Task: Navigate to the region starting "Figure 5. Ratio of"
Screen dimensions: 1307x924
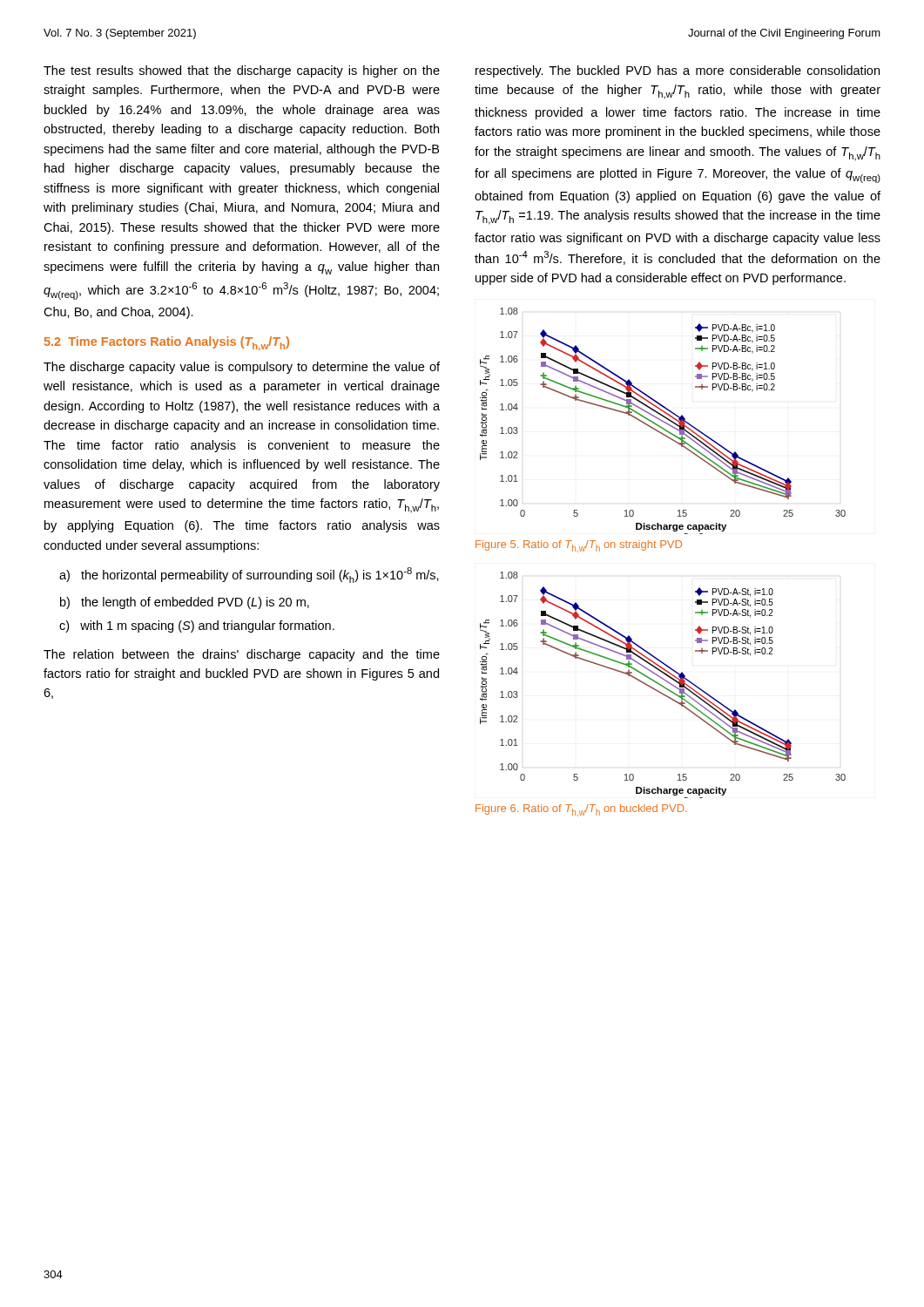Action: point(579,545)
